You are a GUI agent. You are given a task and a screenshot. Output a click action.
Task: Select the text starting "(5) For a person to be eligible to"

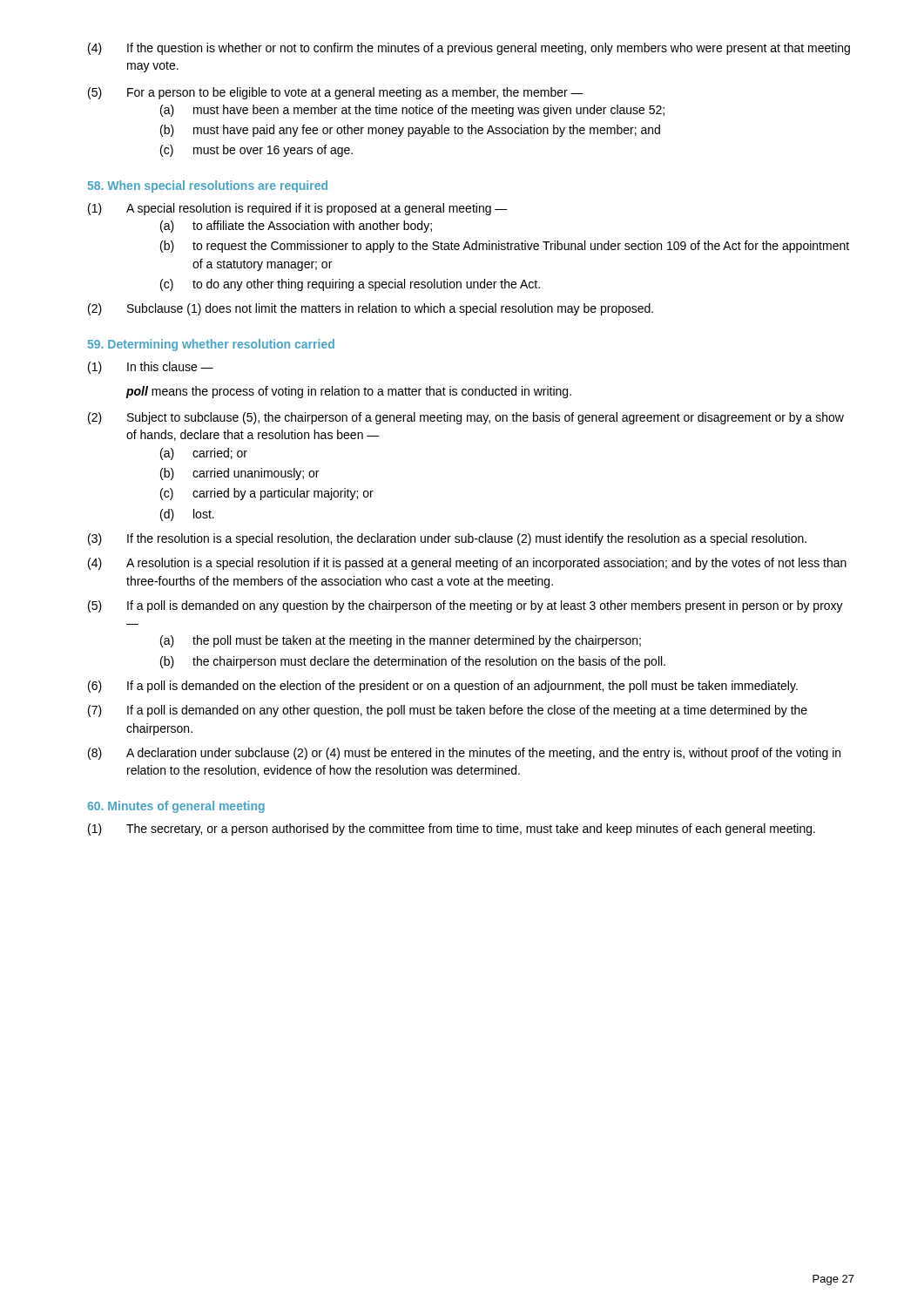(471, 121)
